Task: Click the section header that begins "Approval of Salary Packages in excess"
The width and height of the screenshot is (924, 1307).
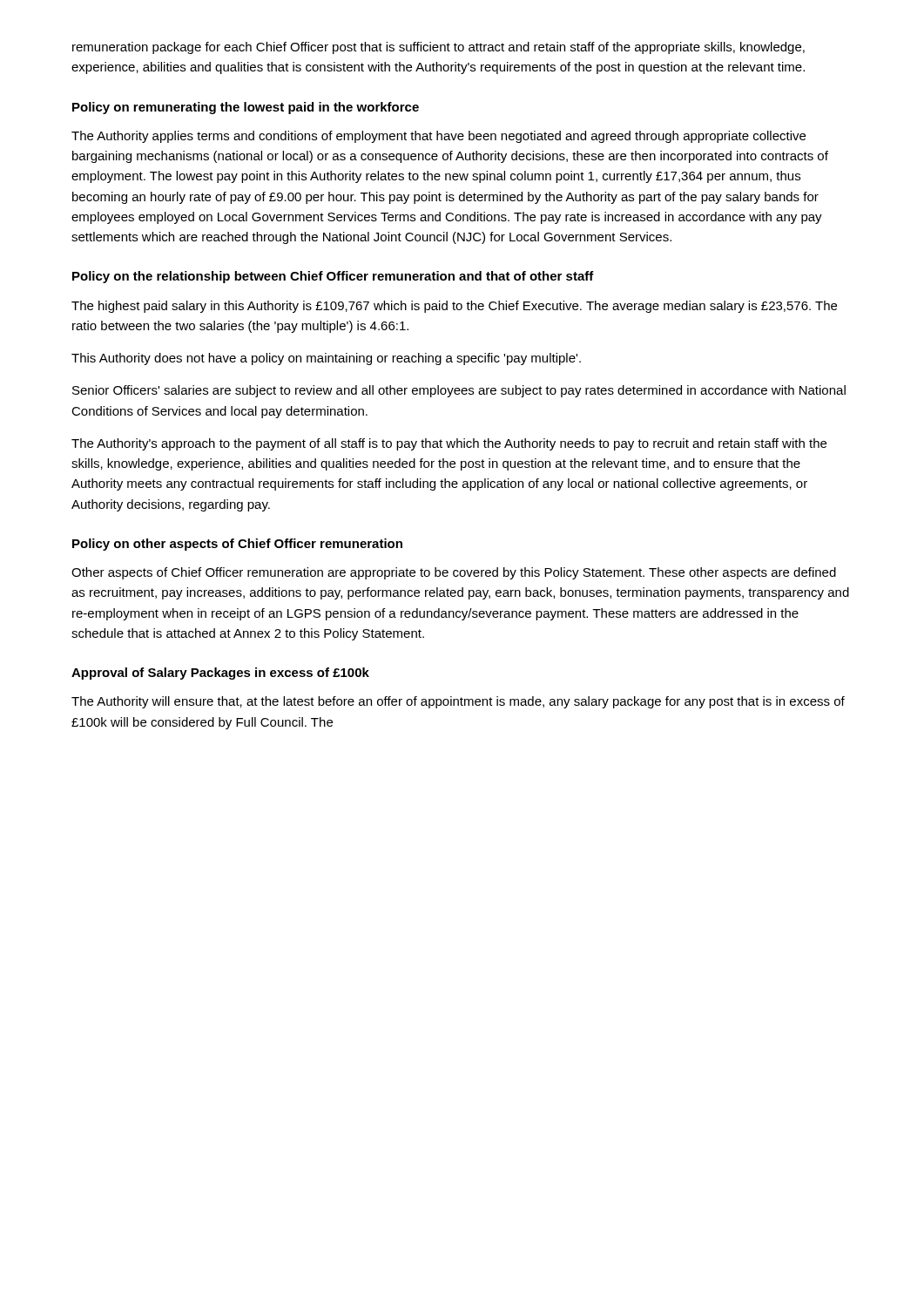Action: [x=220, y=672]
